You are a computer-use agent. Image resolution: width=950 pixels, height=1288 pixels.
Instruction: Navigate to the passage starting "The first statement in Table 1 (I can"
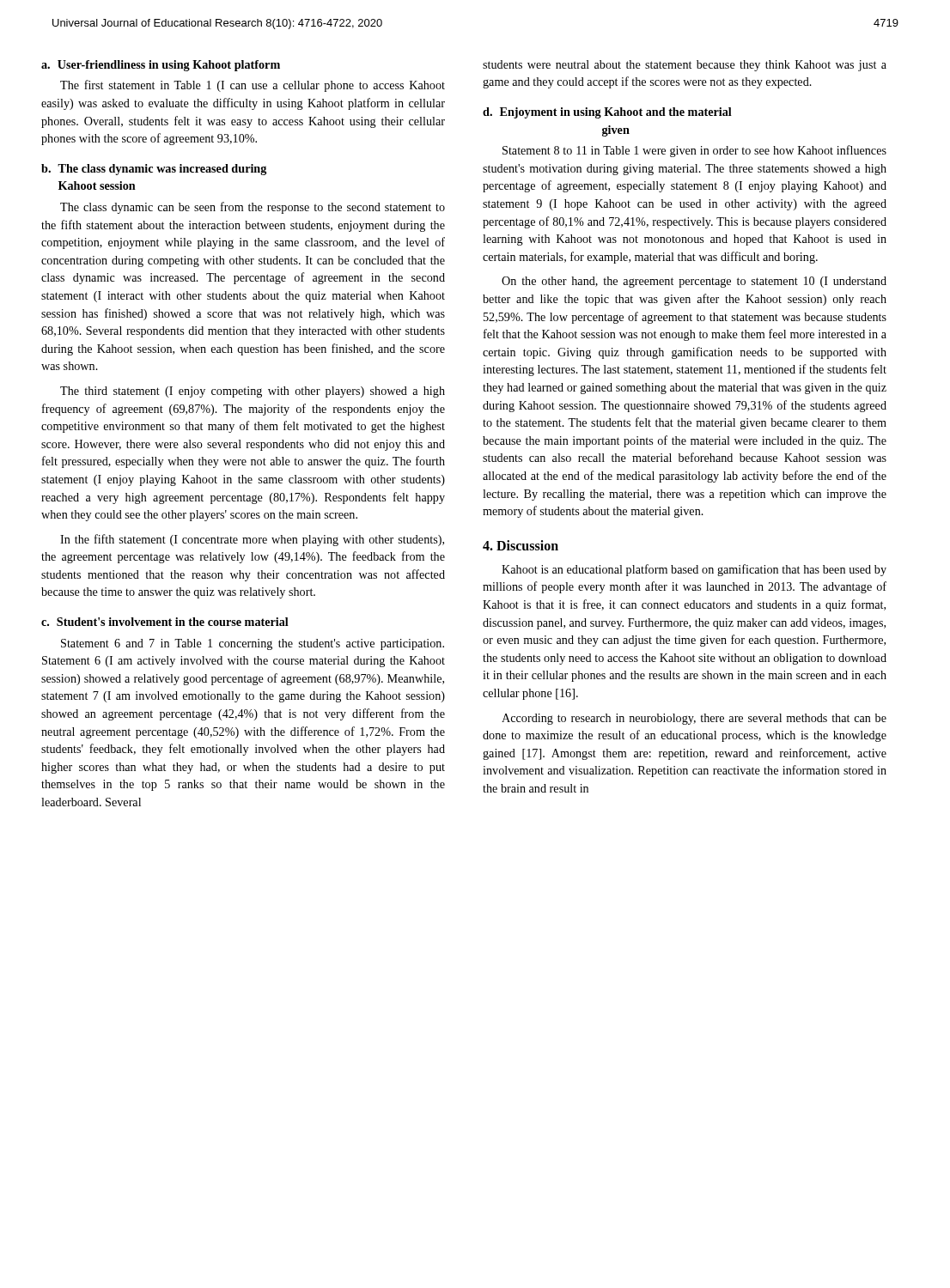pyautogui.click(x=243, y=112)
